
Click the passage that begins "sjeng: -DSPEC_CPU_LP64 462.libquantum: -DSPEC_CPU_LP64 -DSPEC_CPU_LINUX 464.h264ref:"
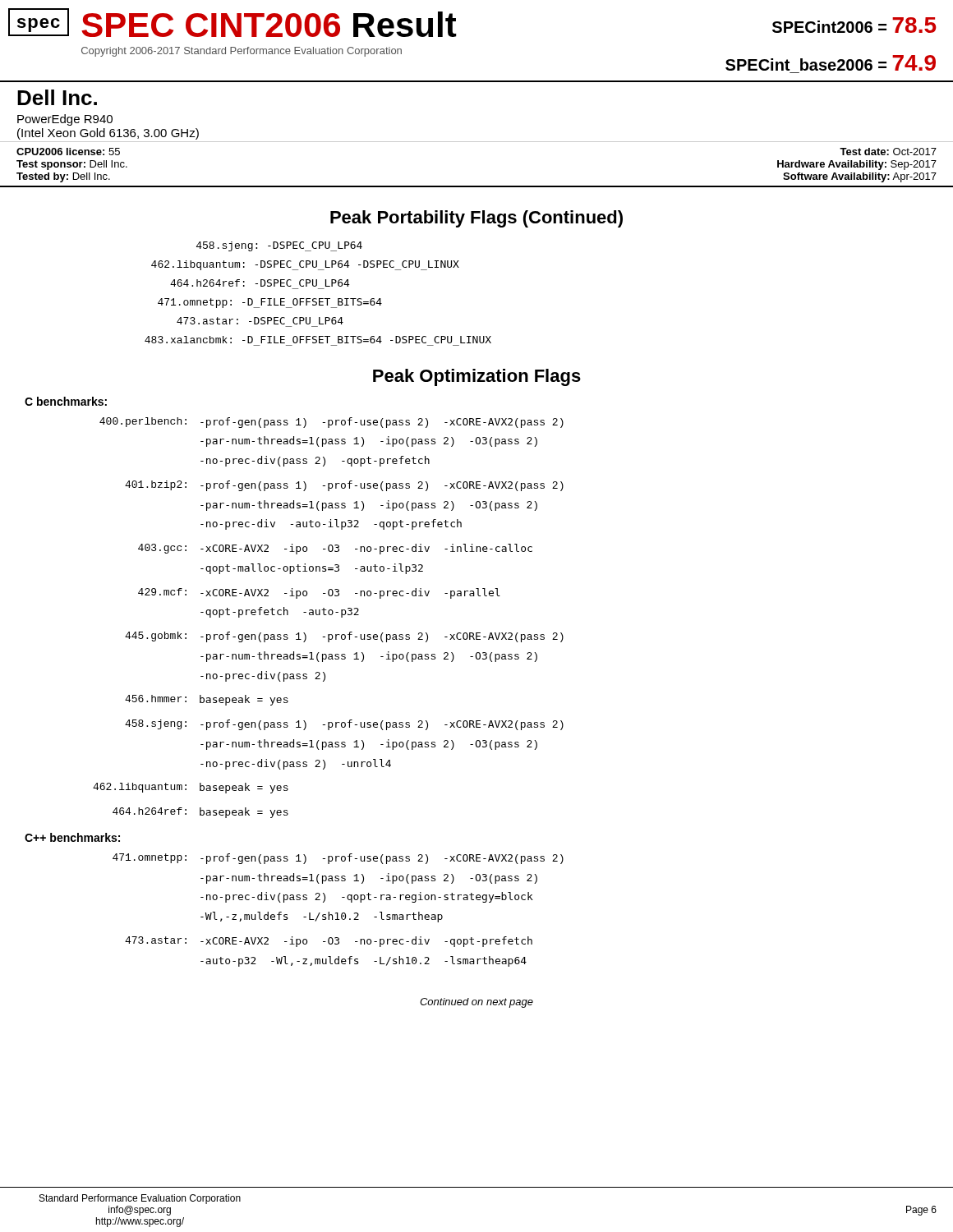pyautogui.click(x=279, y=246)
